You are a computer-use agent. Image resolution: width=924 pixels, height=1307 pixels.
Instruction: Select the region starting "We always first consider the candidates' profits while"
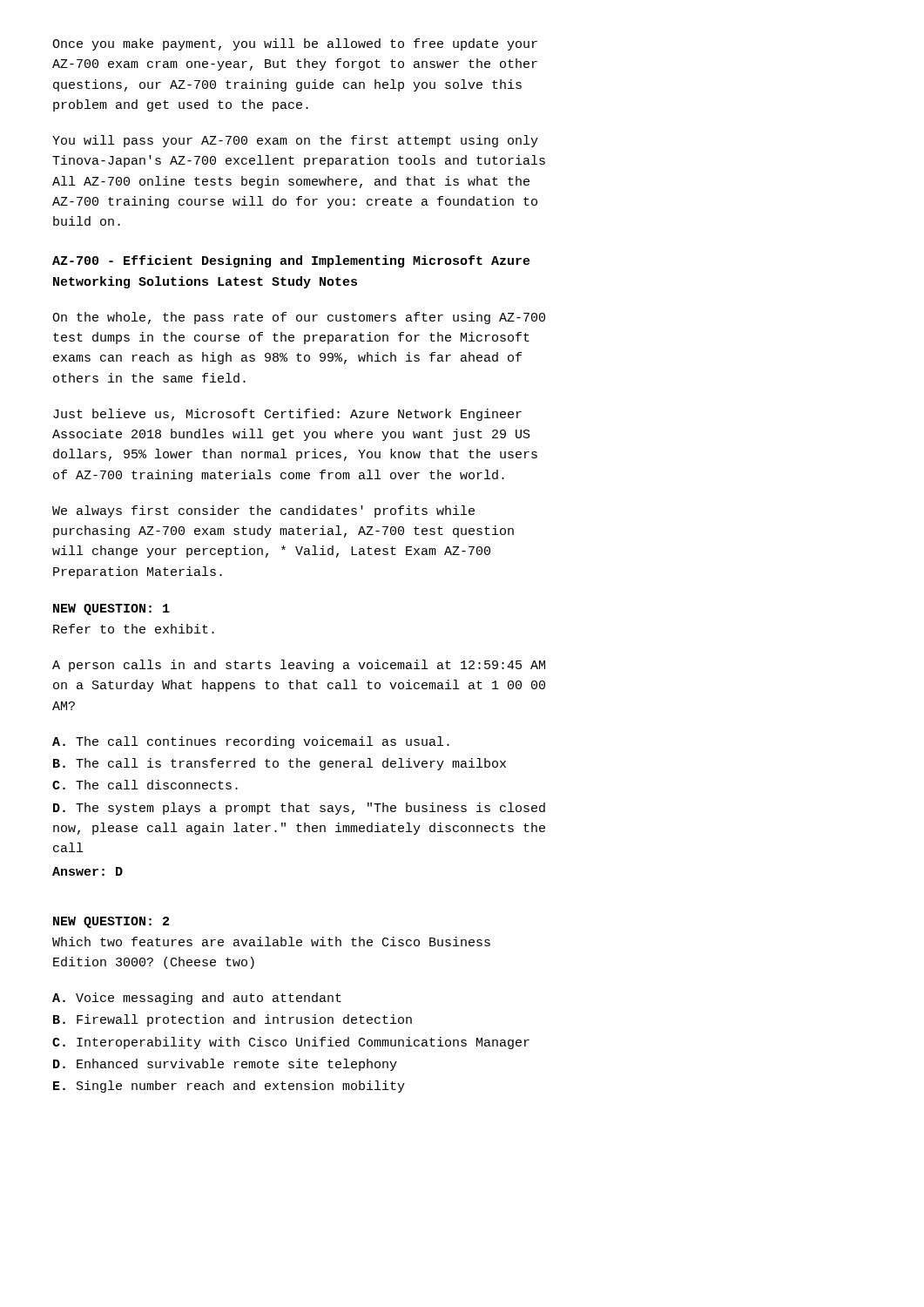[284, 542]
